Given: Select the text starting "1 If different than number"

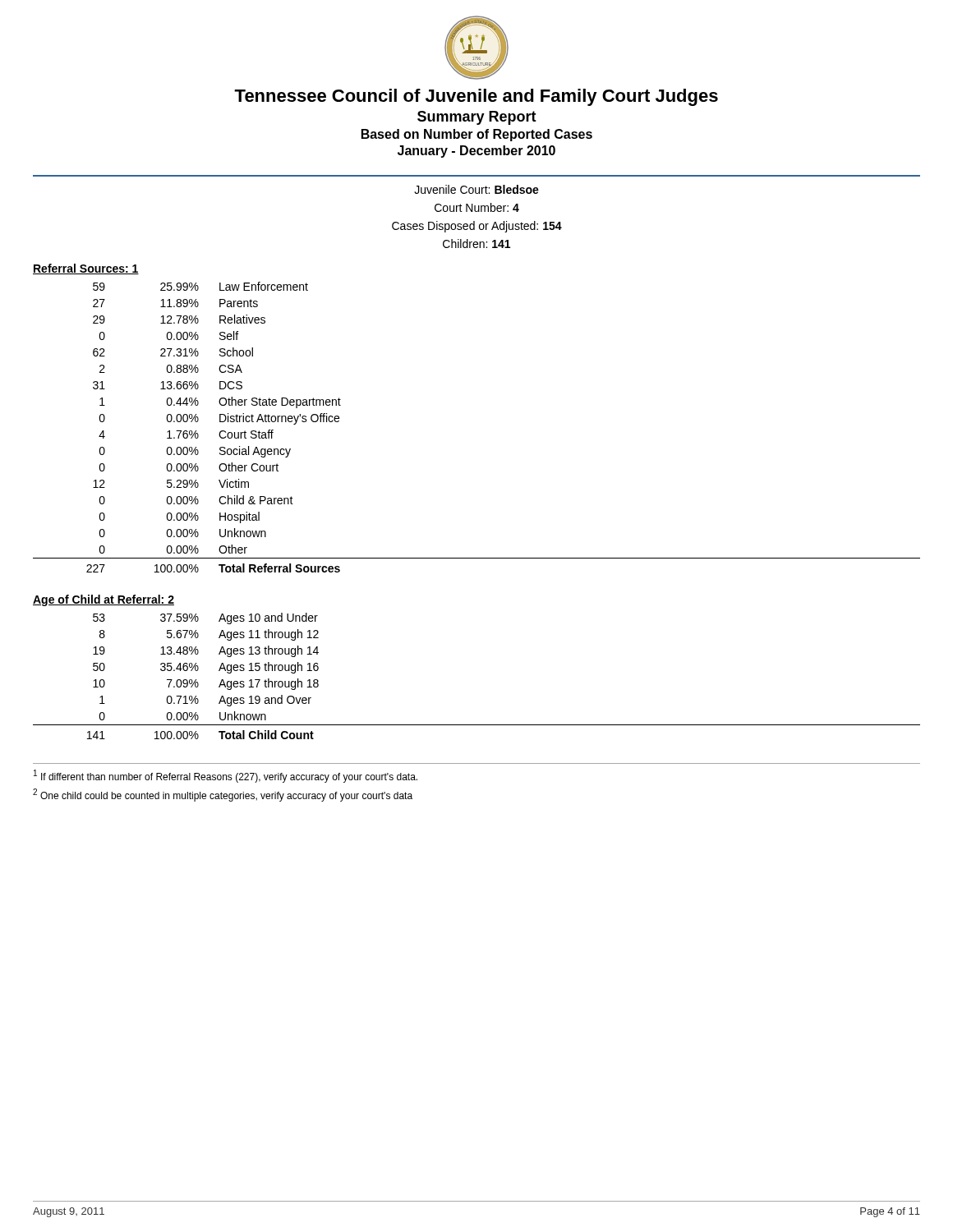Looking at the screenshot, I should [x=226, y=776].
